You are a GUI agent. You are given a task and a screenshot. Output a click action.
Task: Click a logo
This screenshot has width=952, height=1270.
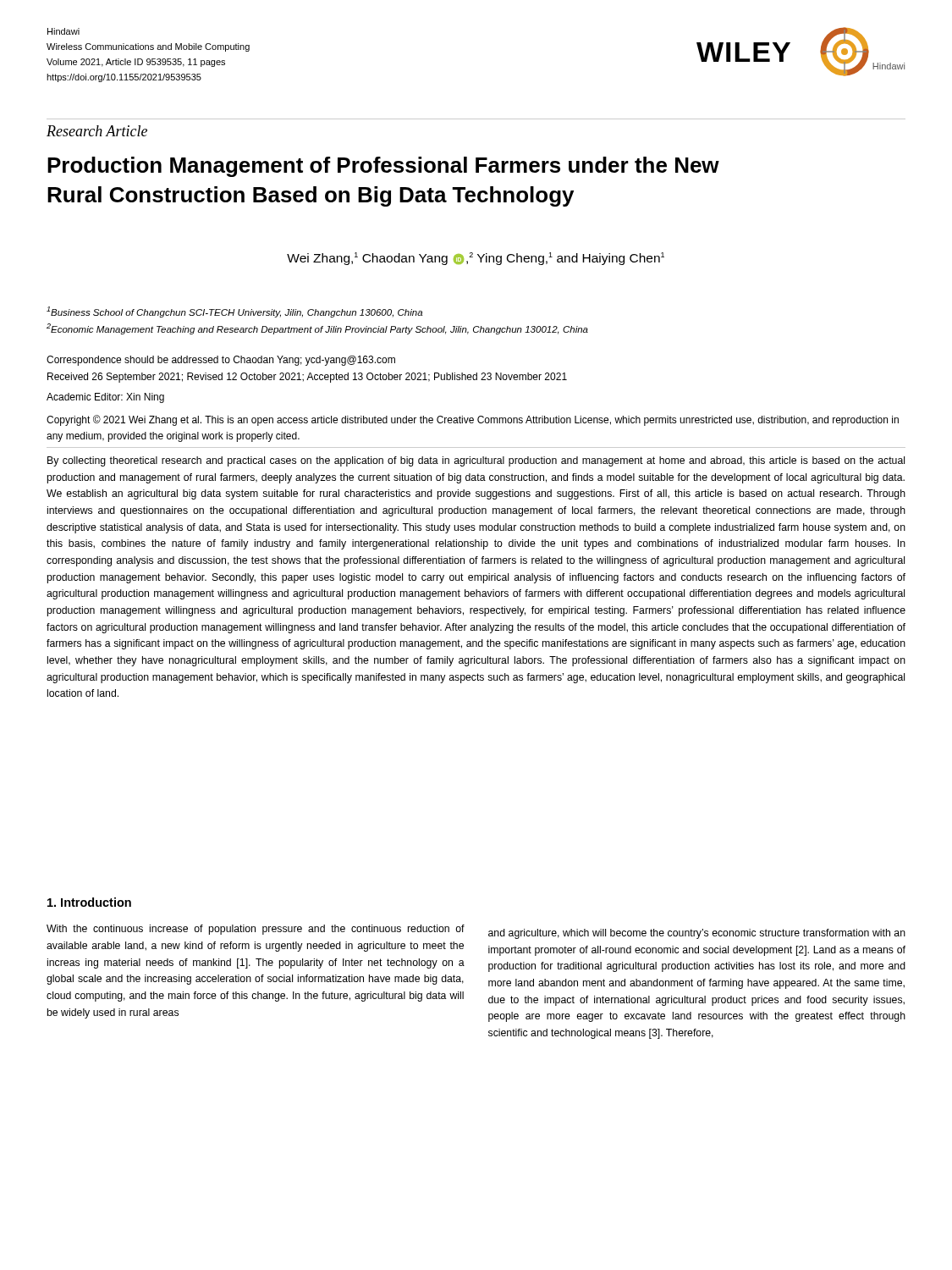pos(801,52)
